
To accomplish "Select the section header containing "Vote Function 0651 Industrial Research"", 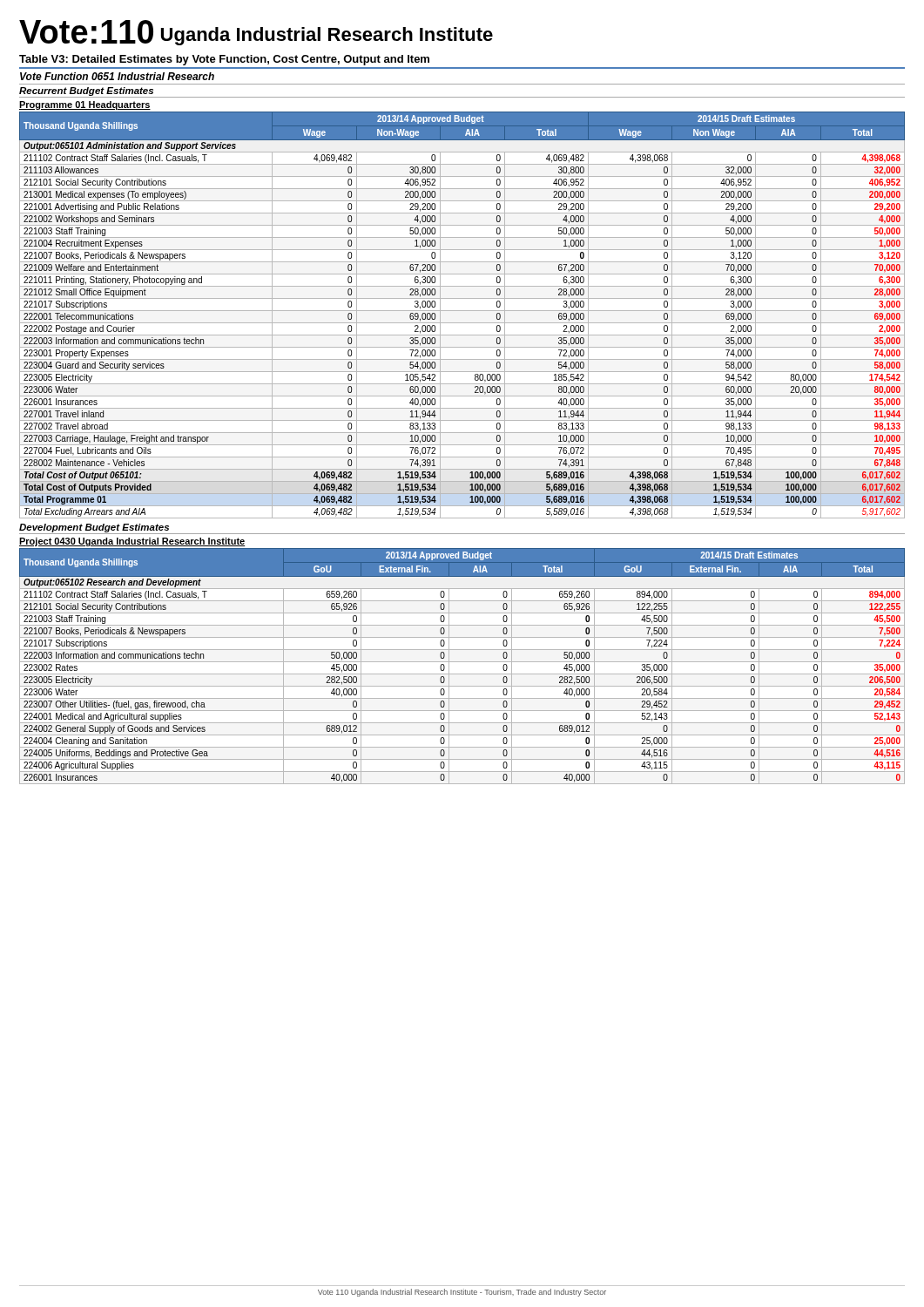I will tap(117, 77).
